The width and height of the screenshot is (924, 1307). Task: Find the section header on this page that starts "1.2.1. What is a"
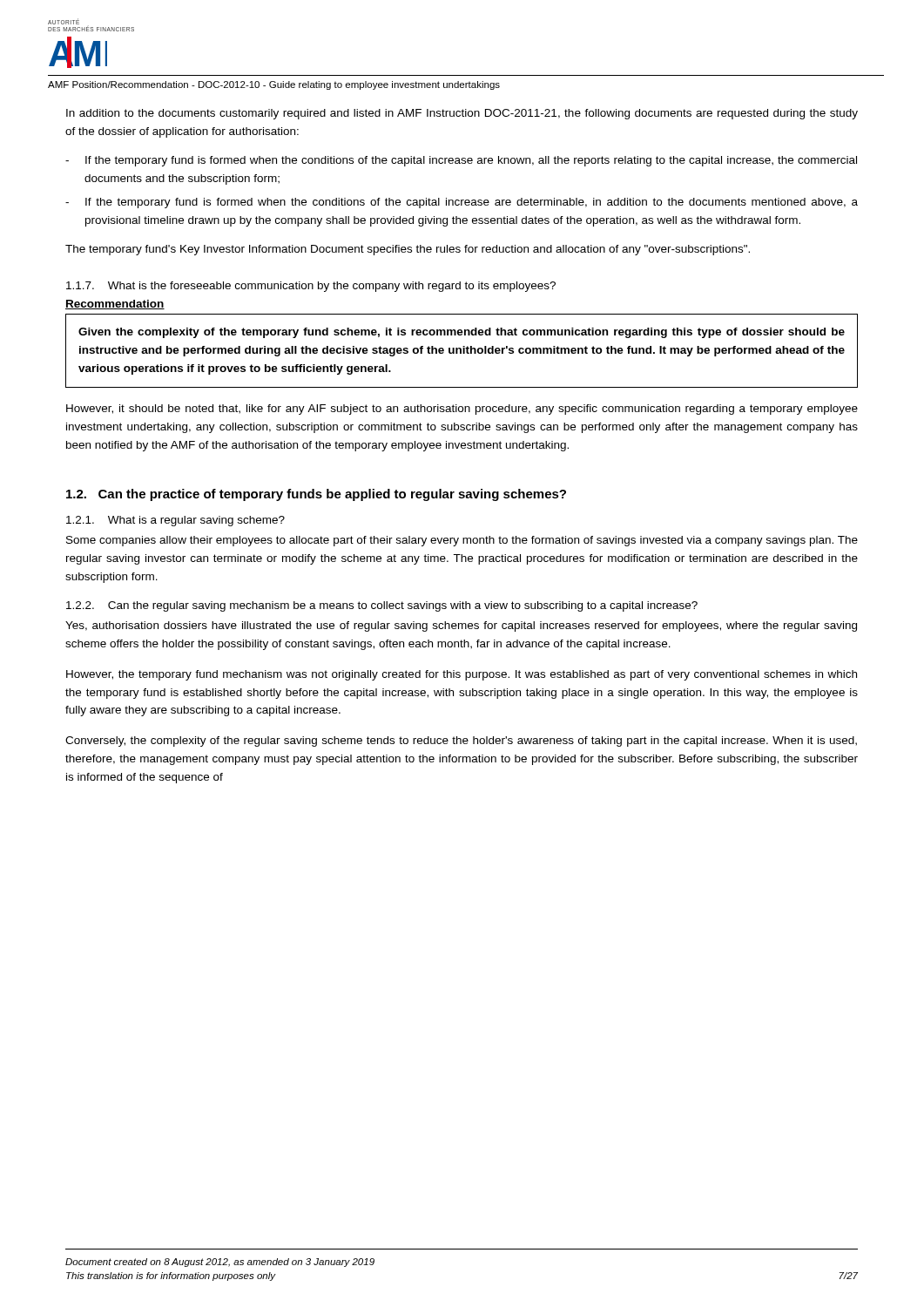pyautogui.click(x=175, y=520)
